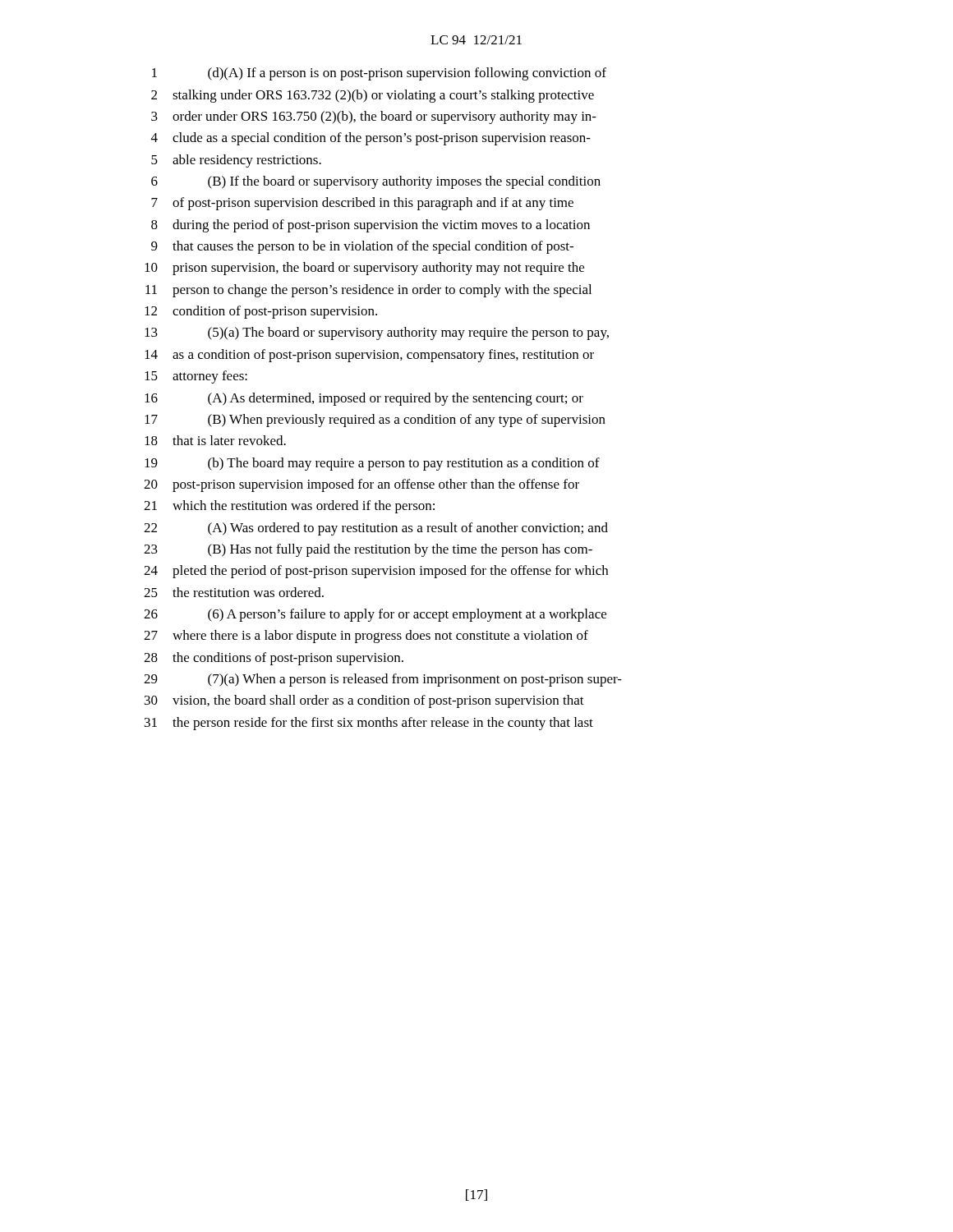This screenshot has width=953, height=1232.
Task: Select the region starting "6 (B) If the board or supervisory authority"
Action: tap(476, 182)
